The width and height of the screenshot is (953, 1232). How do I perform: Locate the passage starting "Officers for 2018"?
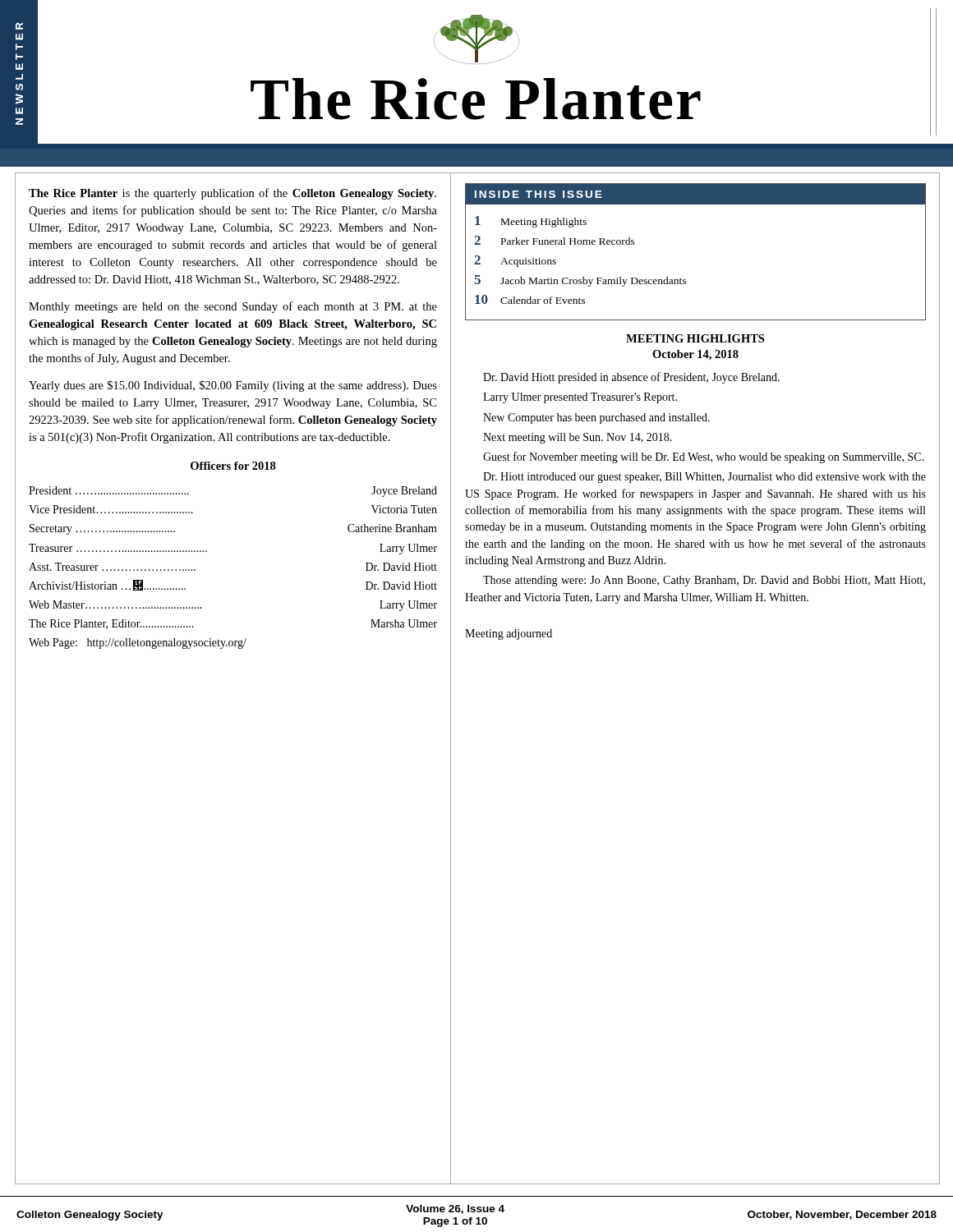233,466
